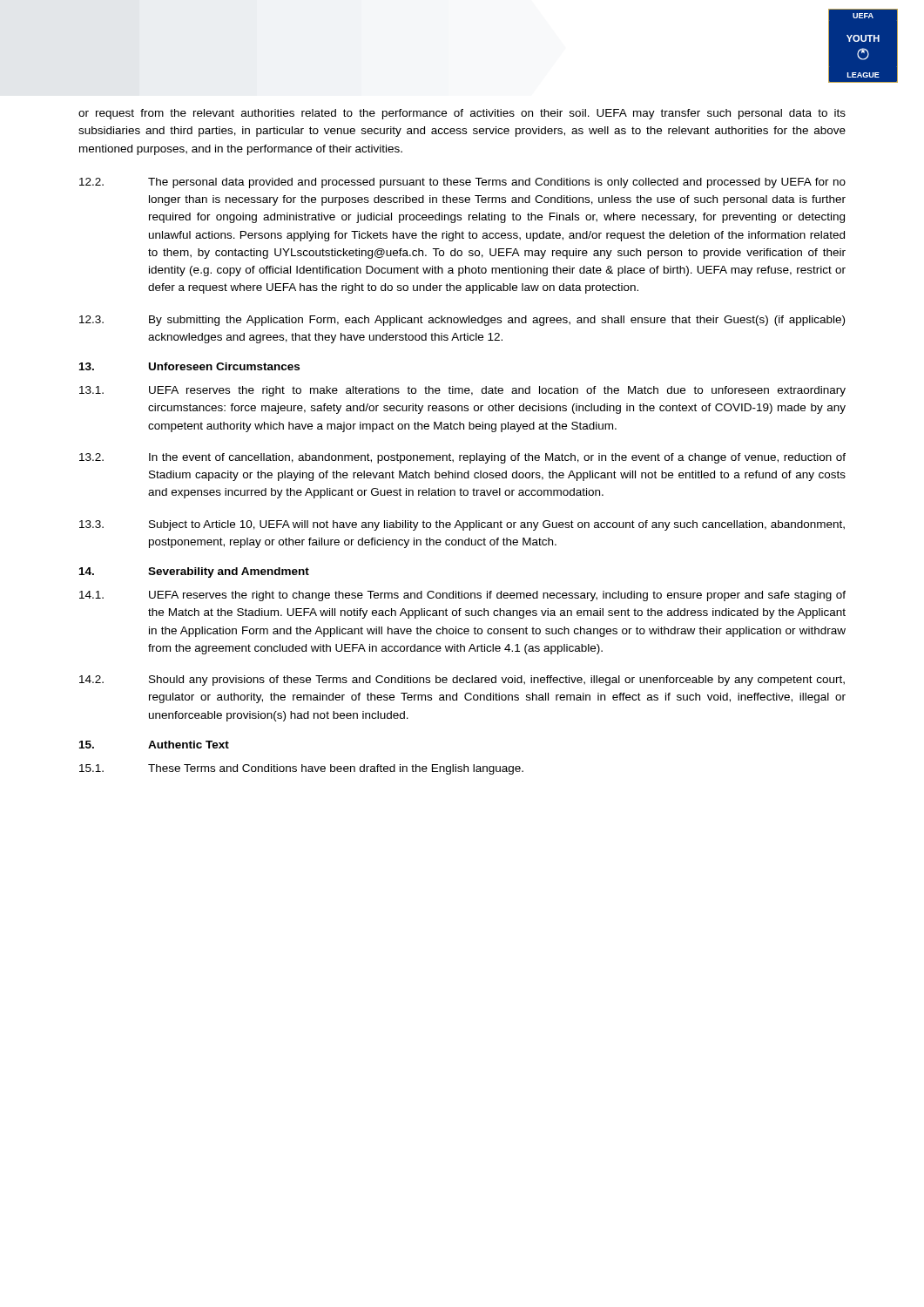Select the section header that says "15. Authentic Text"
The height and width of the screenshot is (1307, 924).
154,744
